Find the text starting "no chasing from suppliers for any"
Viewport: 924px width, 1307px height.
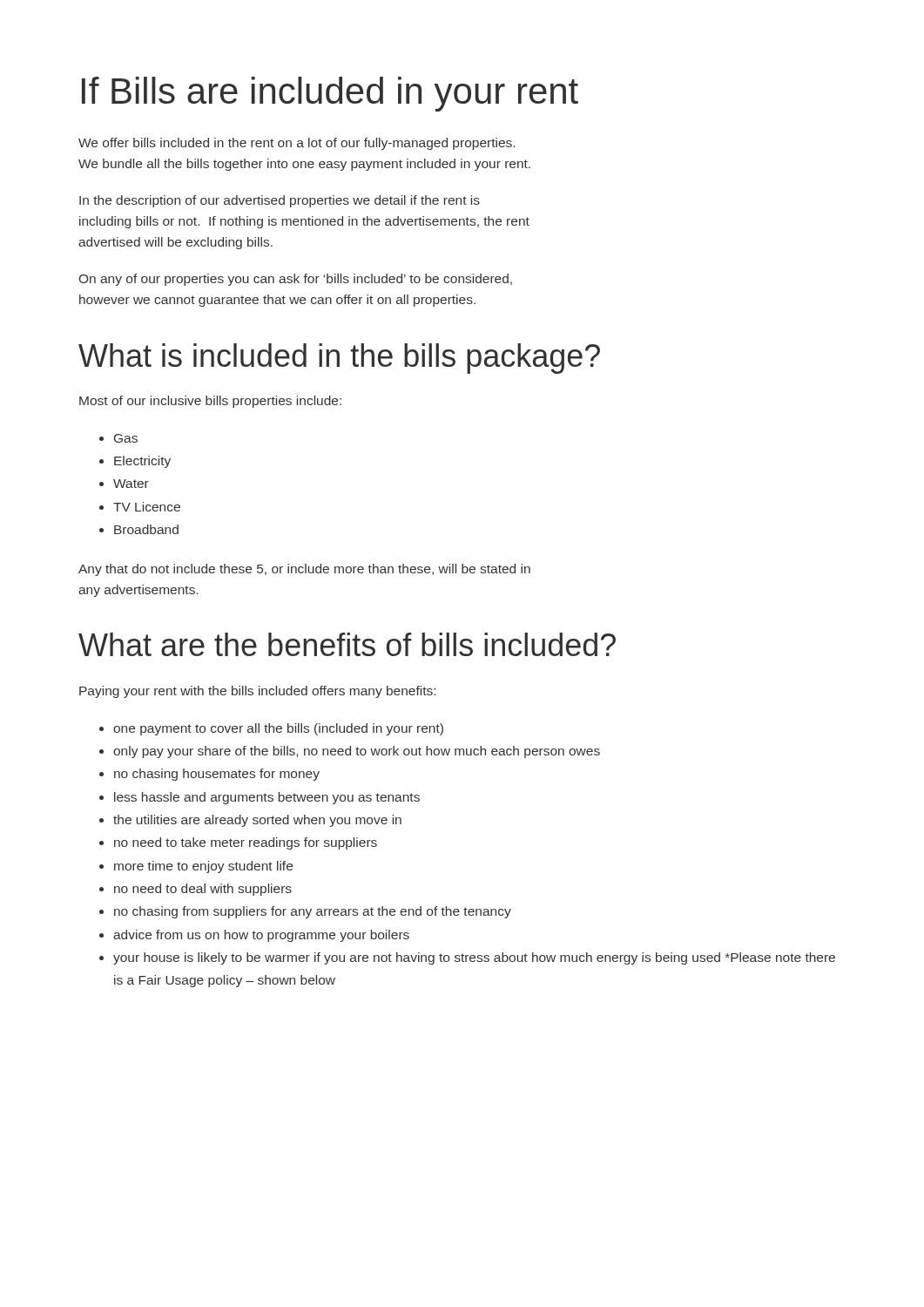click(462, 912)
